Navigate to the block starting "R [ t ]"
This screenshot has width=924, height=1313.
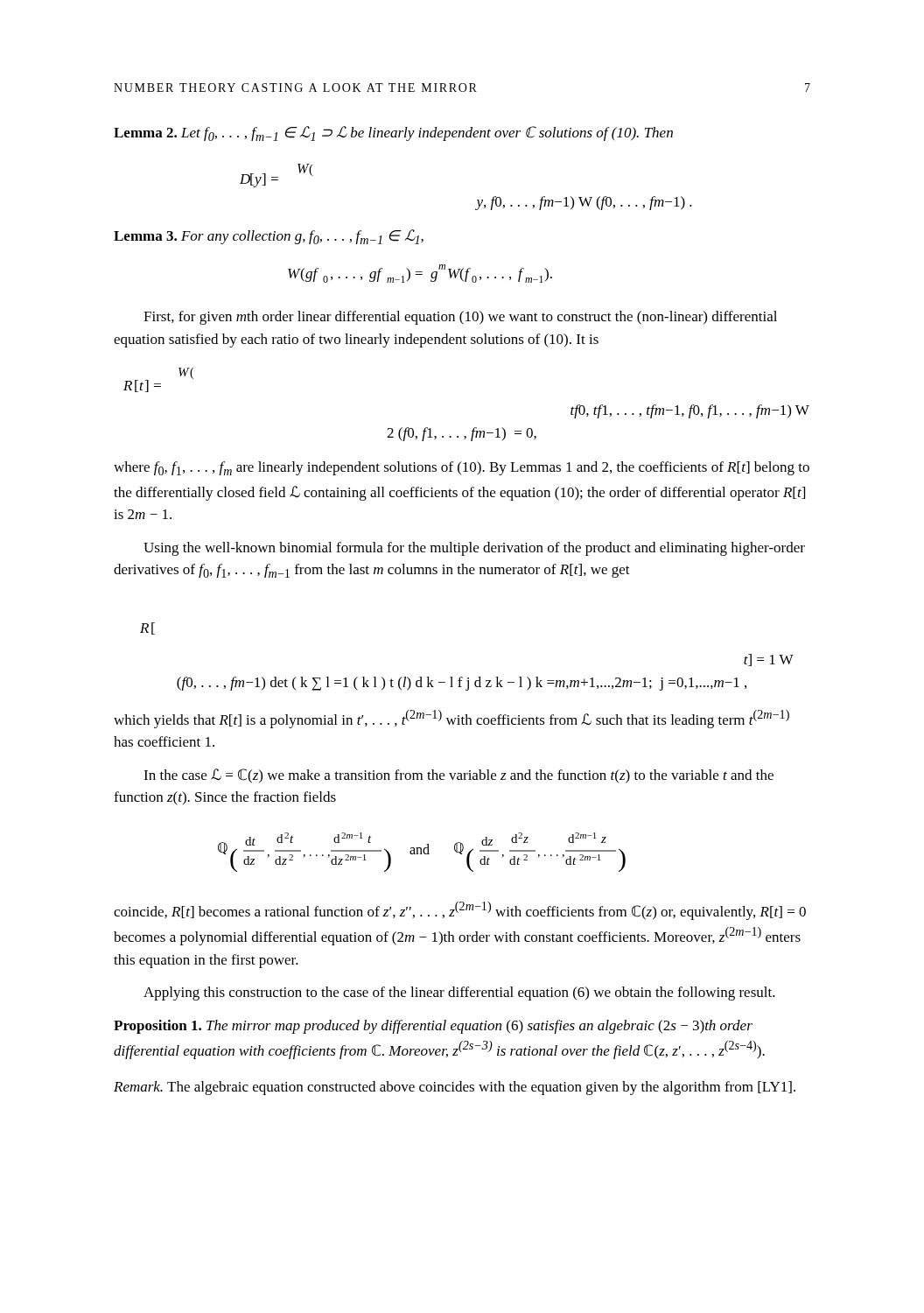coord(158,380)
